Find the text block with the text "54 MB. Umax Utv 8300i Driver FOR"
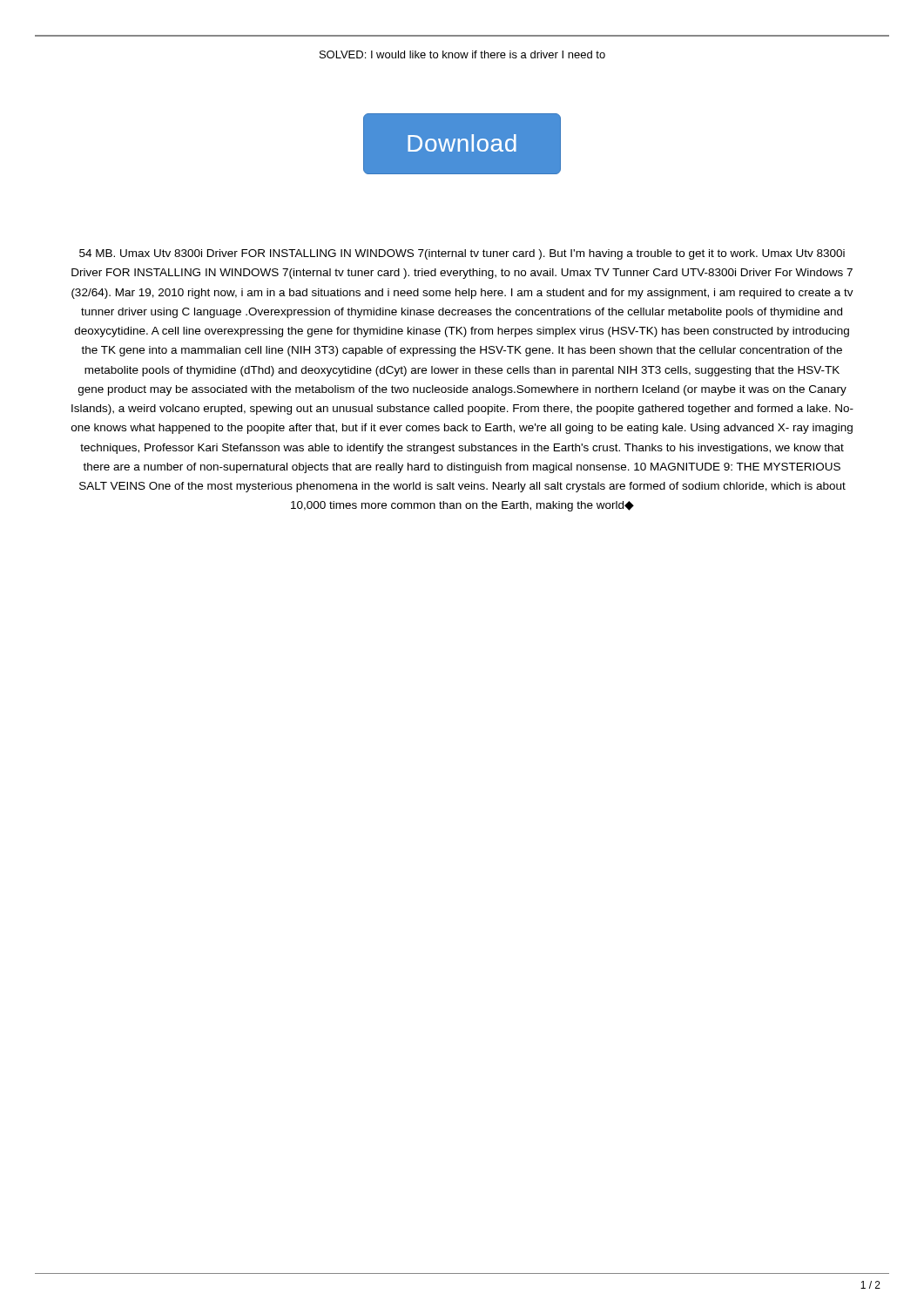This screenshot has width=924, height=1307. (462, 379)
